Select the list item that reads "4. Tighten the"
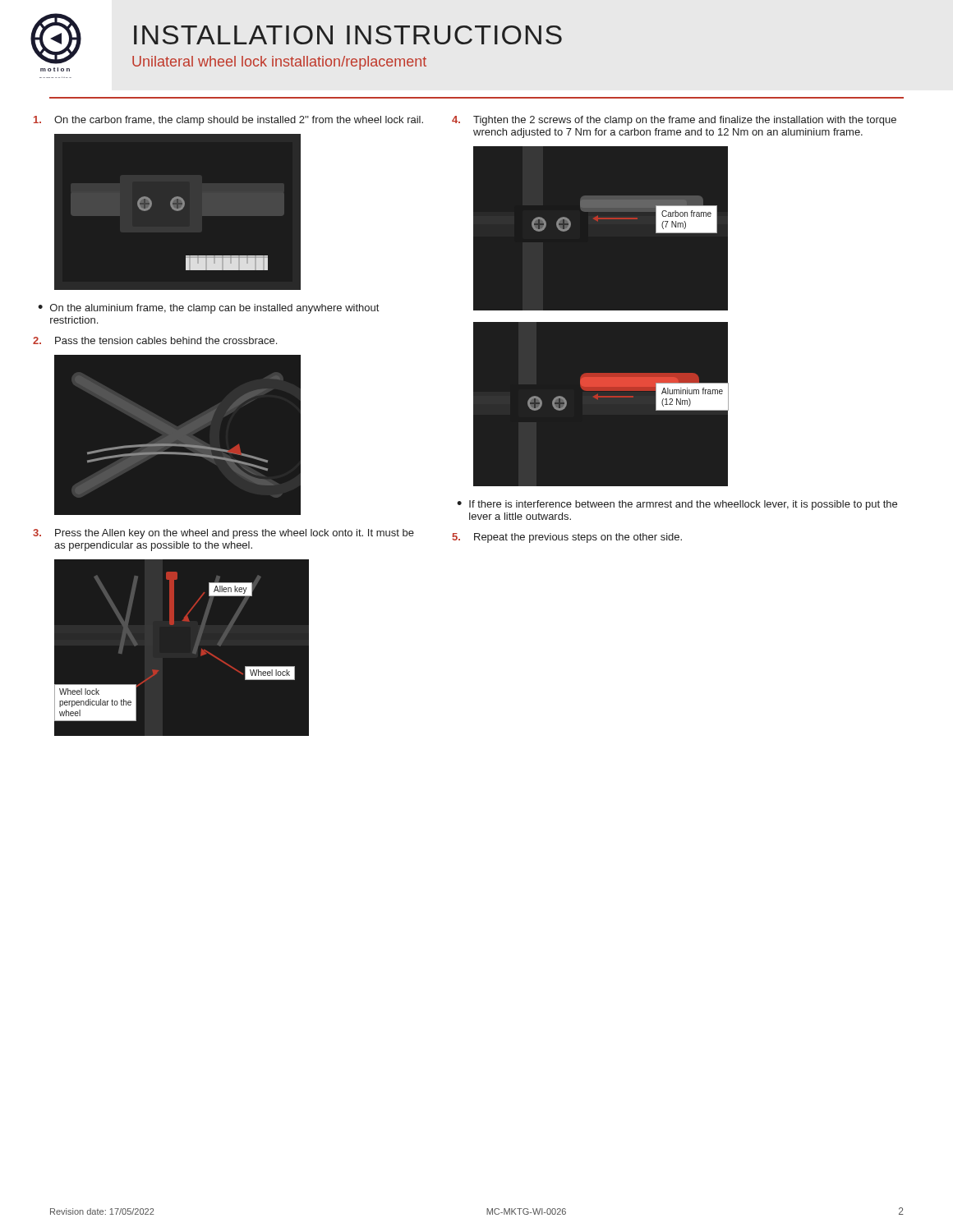Image resolution: width=953 pixels, height=1232 pixels. click(x=686, y=126)
